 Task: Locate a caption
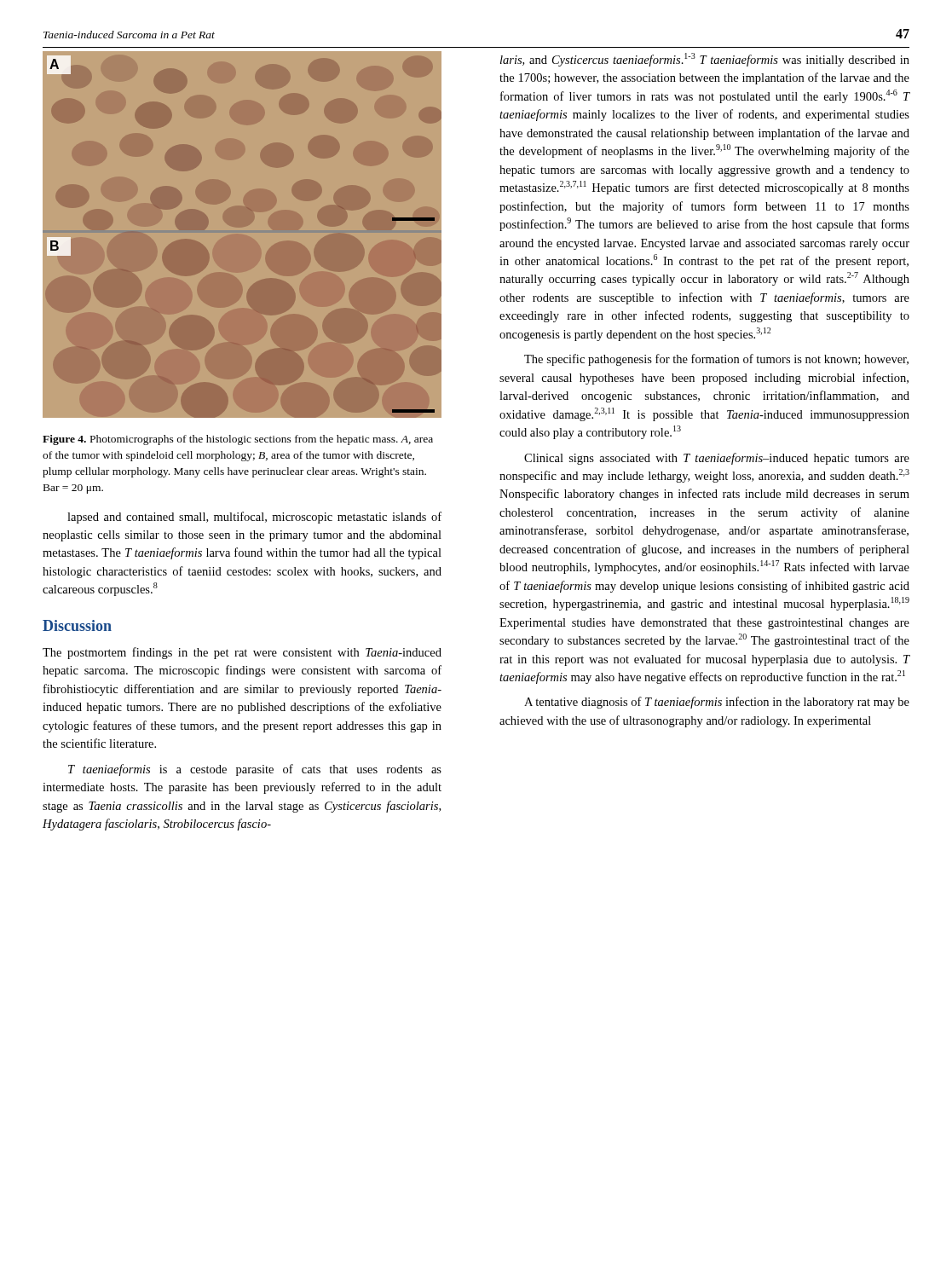238,463
